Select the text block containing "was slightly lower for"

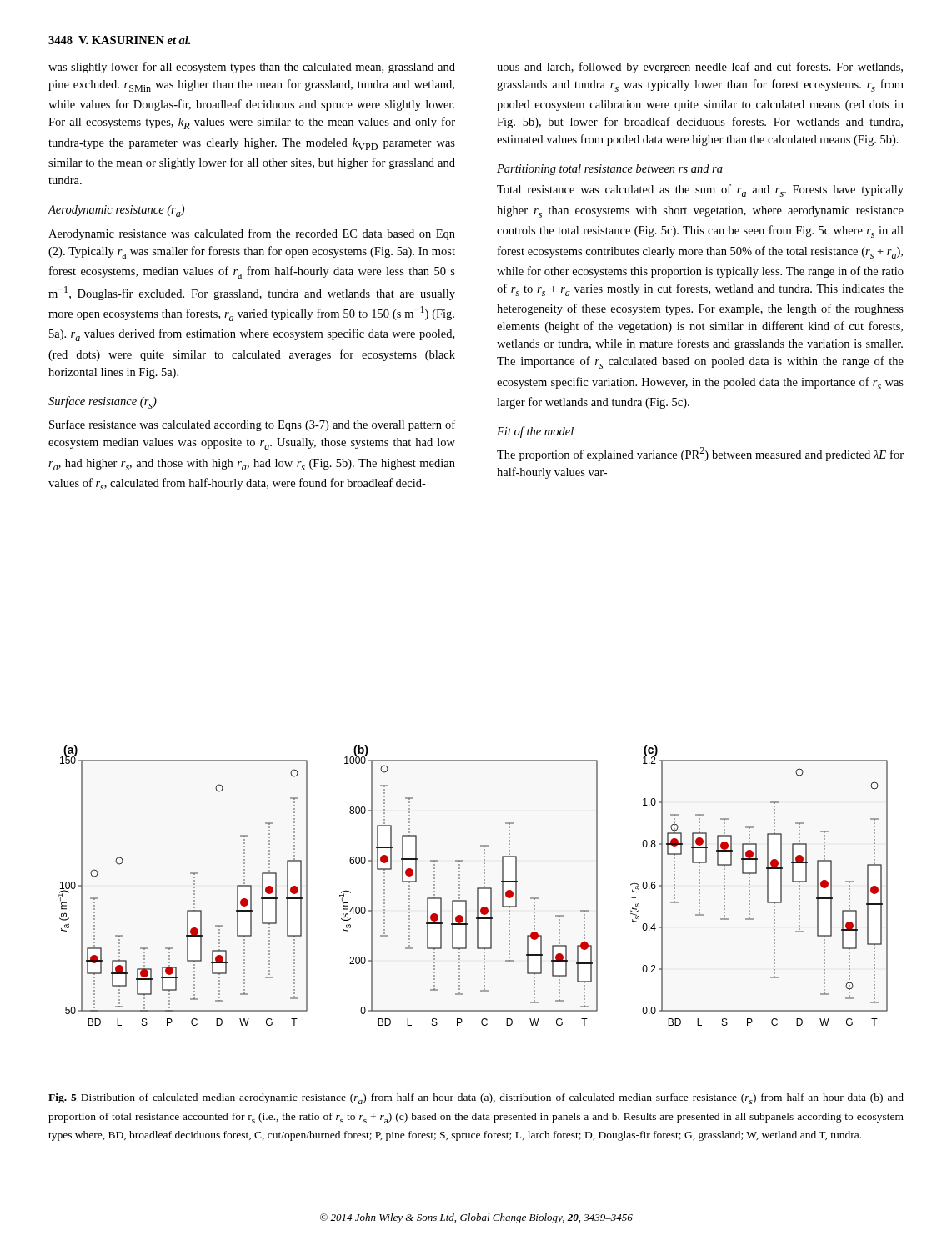[252, 124]
